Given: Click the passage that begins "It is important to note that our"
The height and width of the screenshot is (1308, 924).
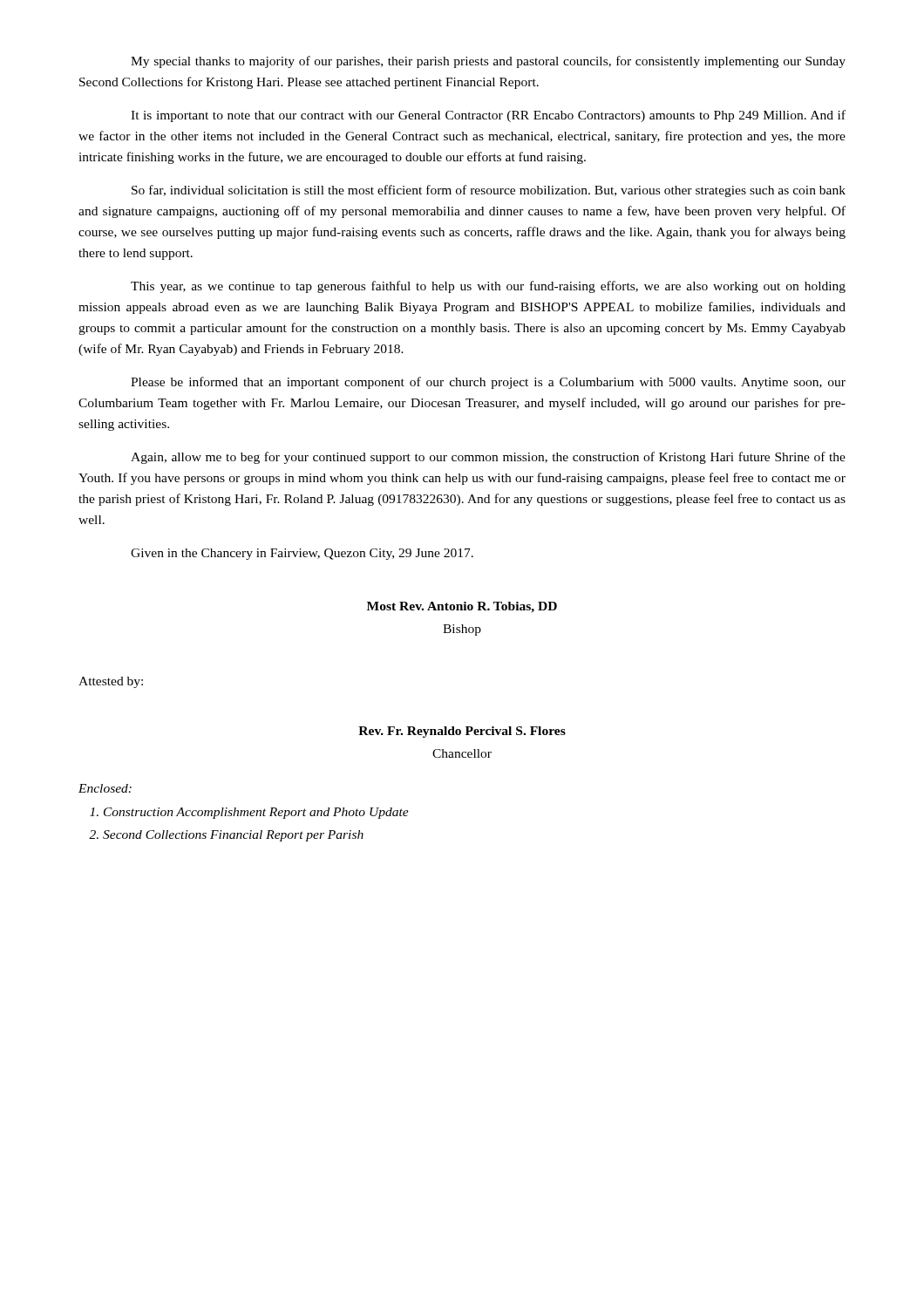Looking at the screenshot, I should click(462, 136).
